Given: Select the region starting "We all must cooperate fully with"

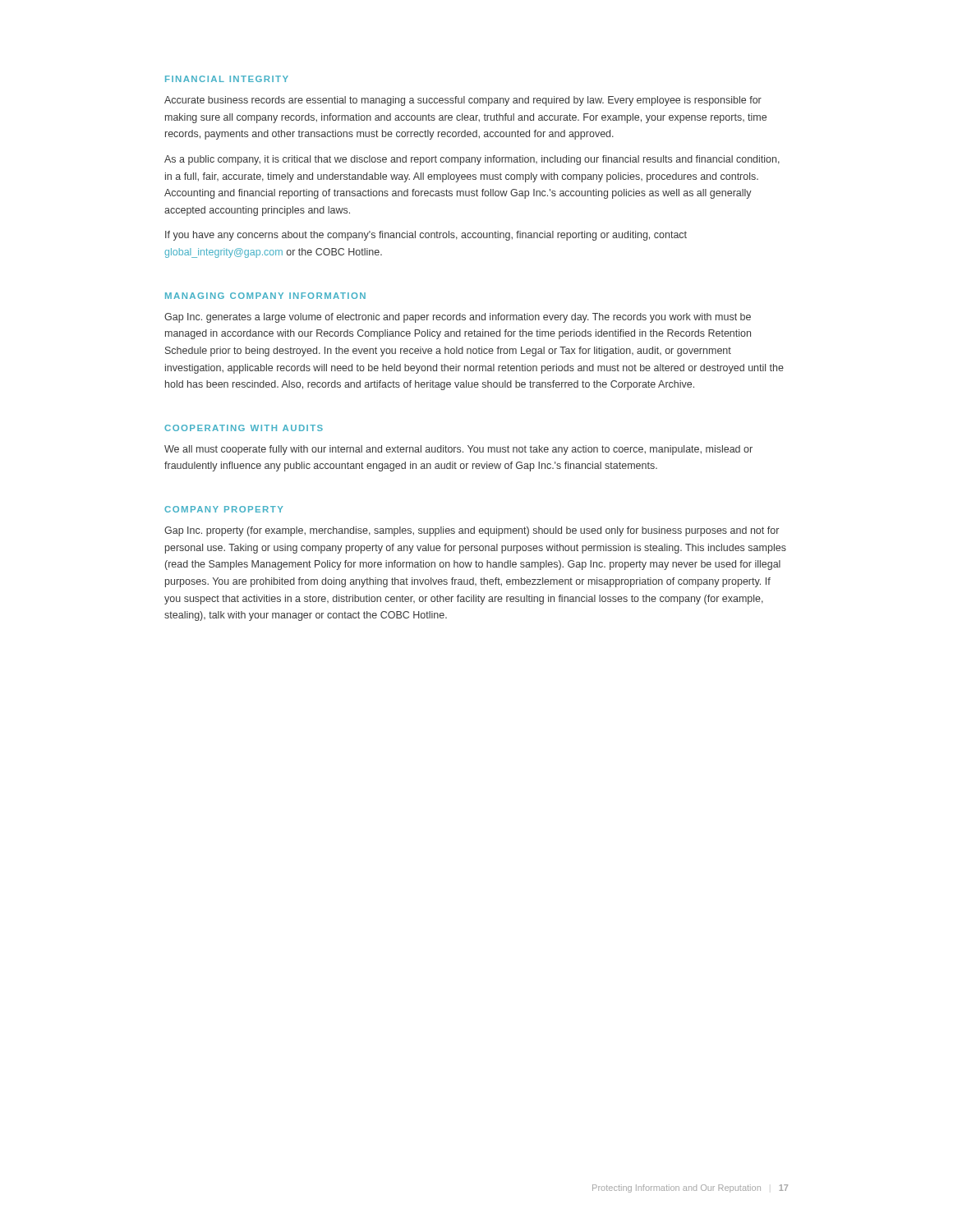Looking at the screenshot, I should pyautogui.click(x=458, y=458).
